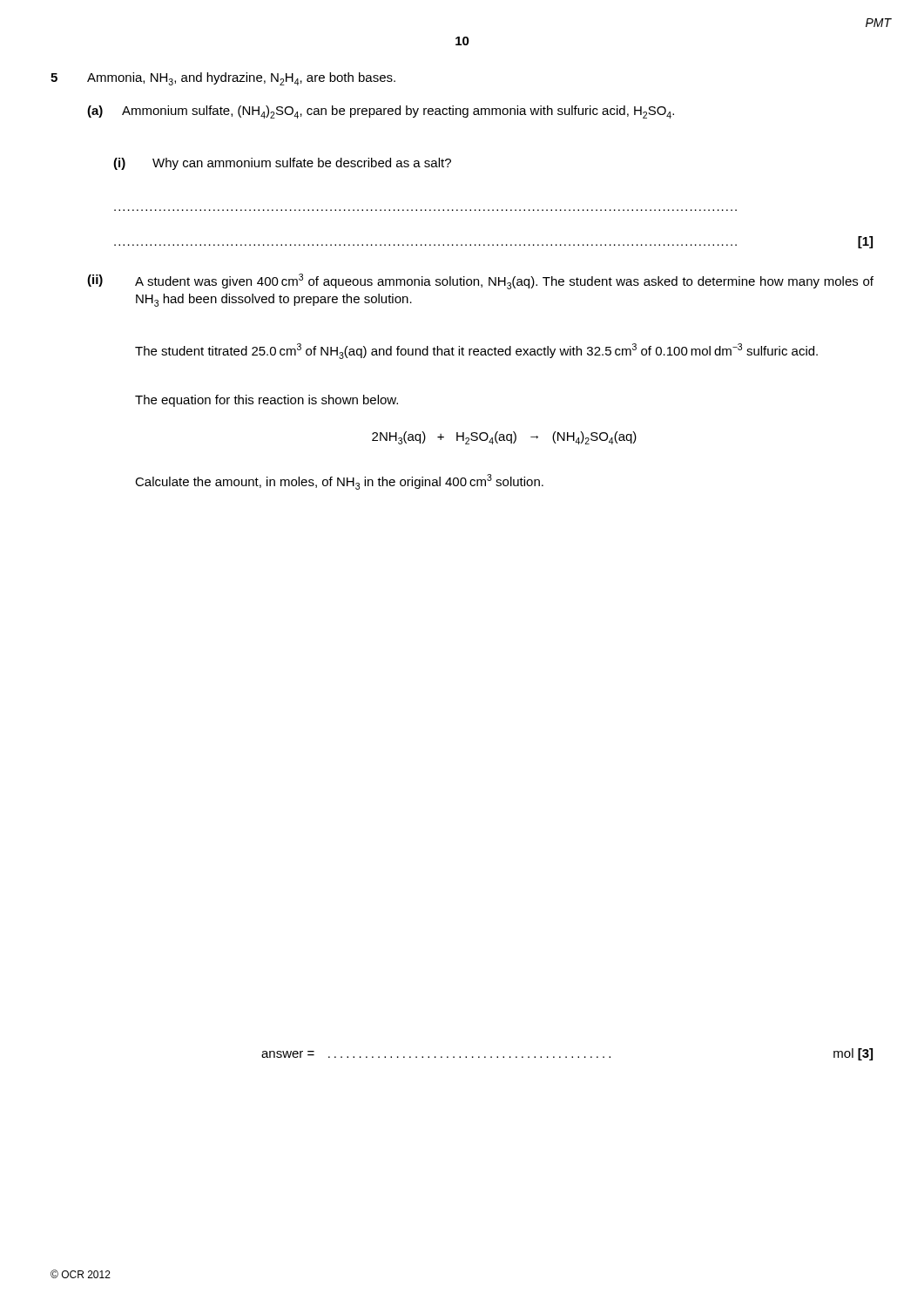This screenshot has height=1307, width=924.
Task: Select the text containing "........................................................................................................................................... [1]"
Action: tap(493, 241)
